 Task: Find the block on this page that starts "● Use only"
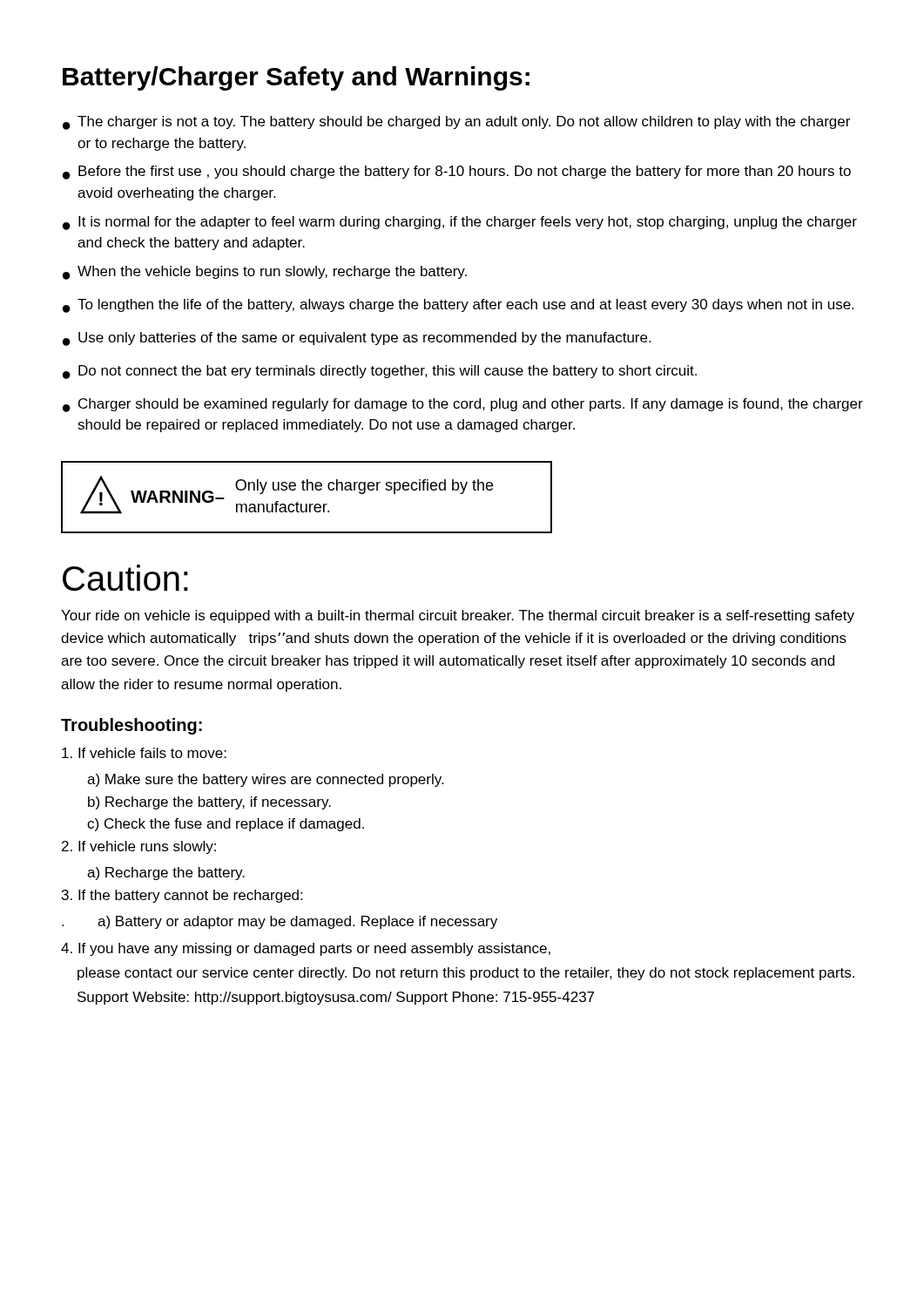[462, 341]
